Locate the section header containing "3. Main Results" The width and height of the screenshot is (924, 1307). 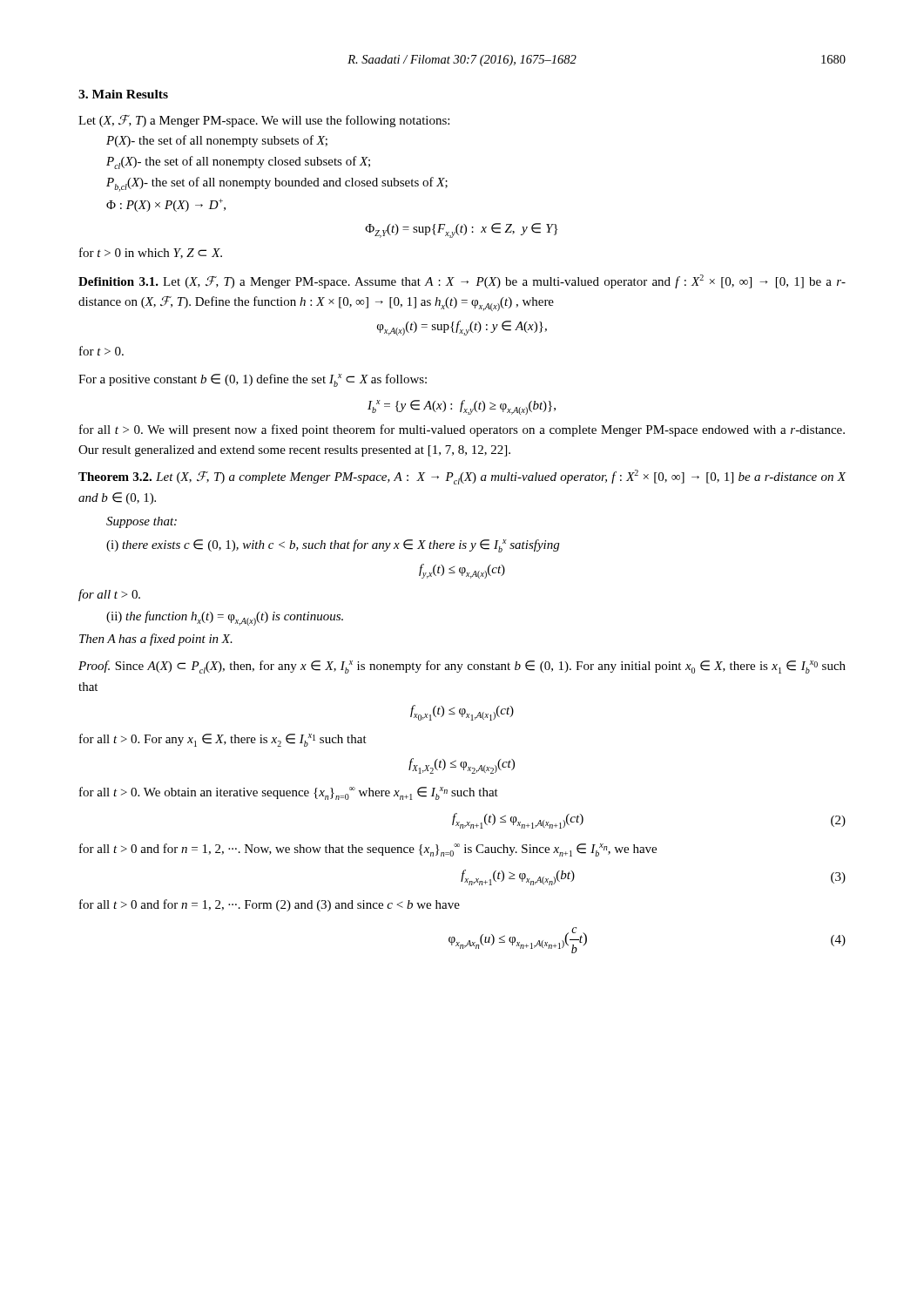(x=123, y=94)
